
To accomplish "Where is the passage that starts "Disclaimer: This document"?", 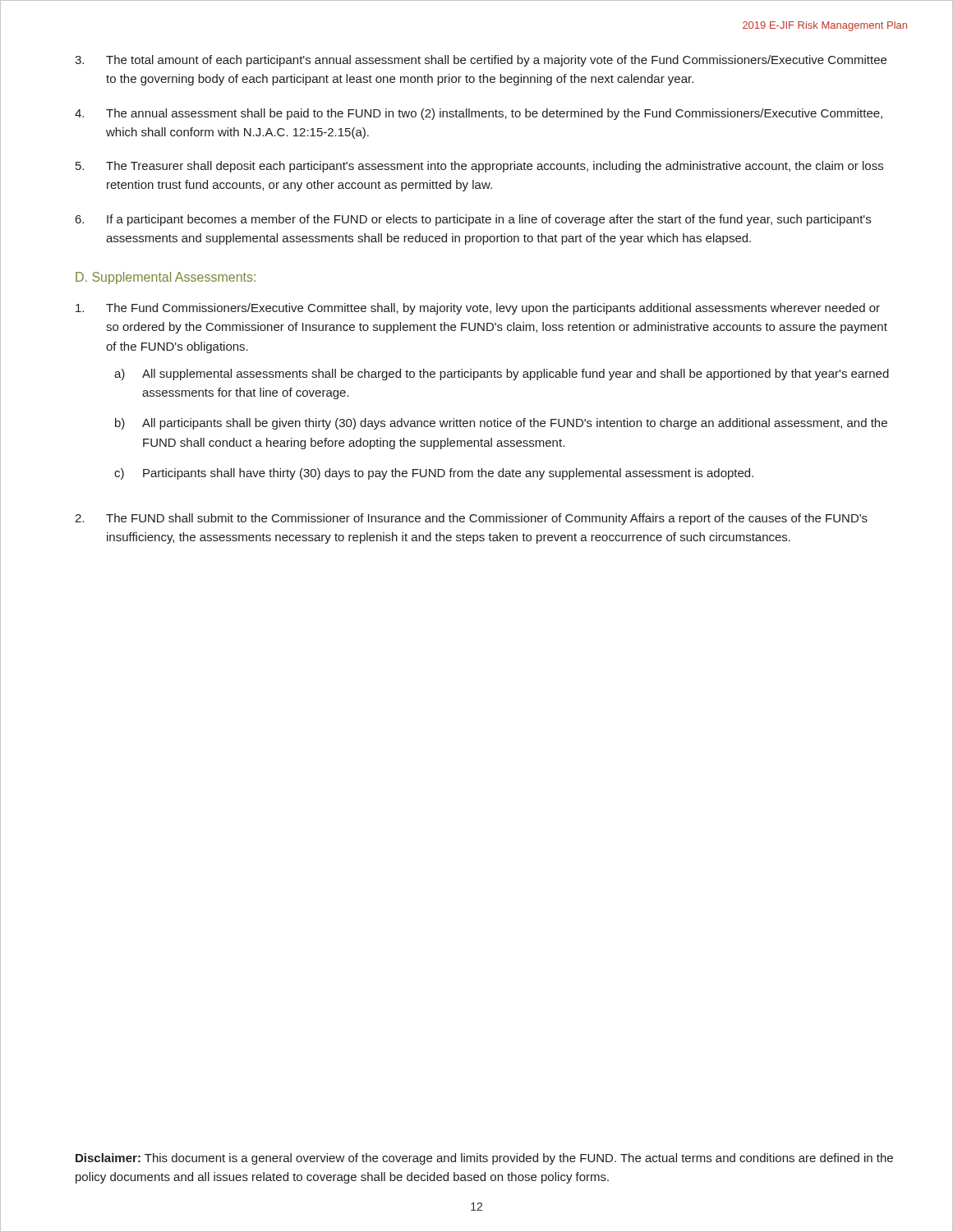I will point(484,1167).
